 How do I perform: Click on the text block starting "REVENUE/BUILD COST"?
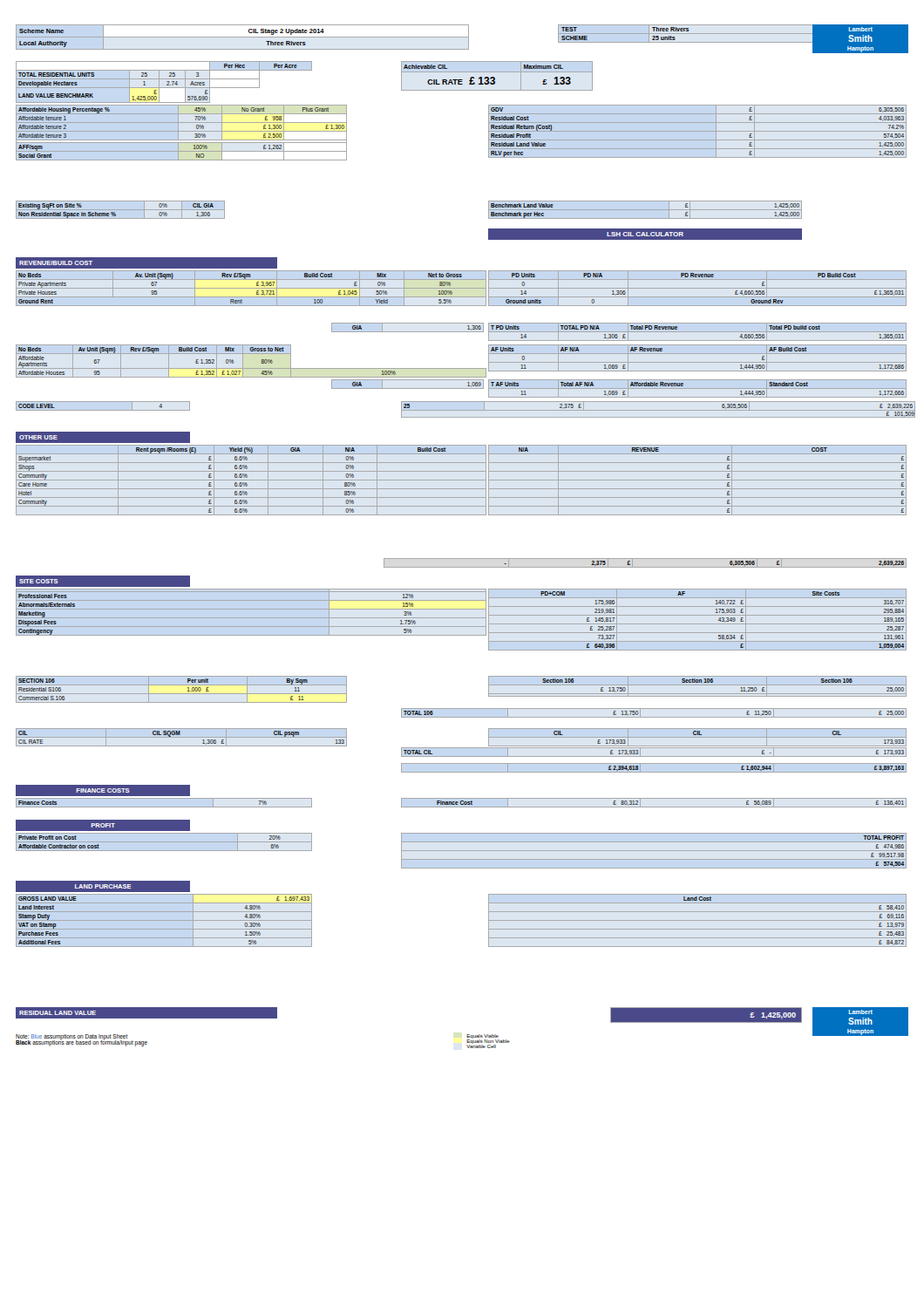click(x=56, y=263)
